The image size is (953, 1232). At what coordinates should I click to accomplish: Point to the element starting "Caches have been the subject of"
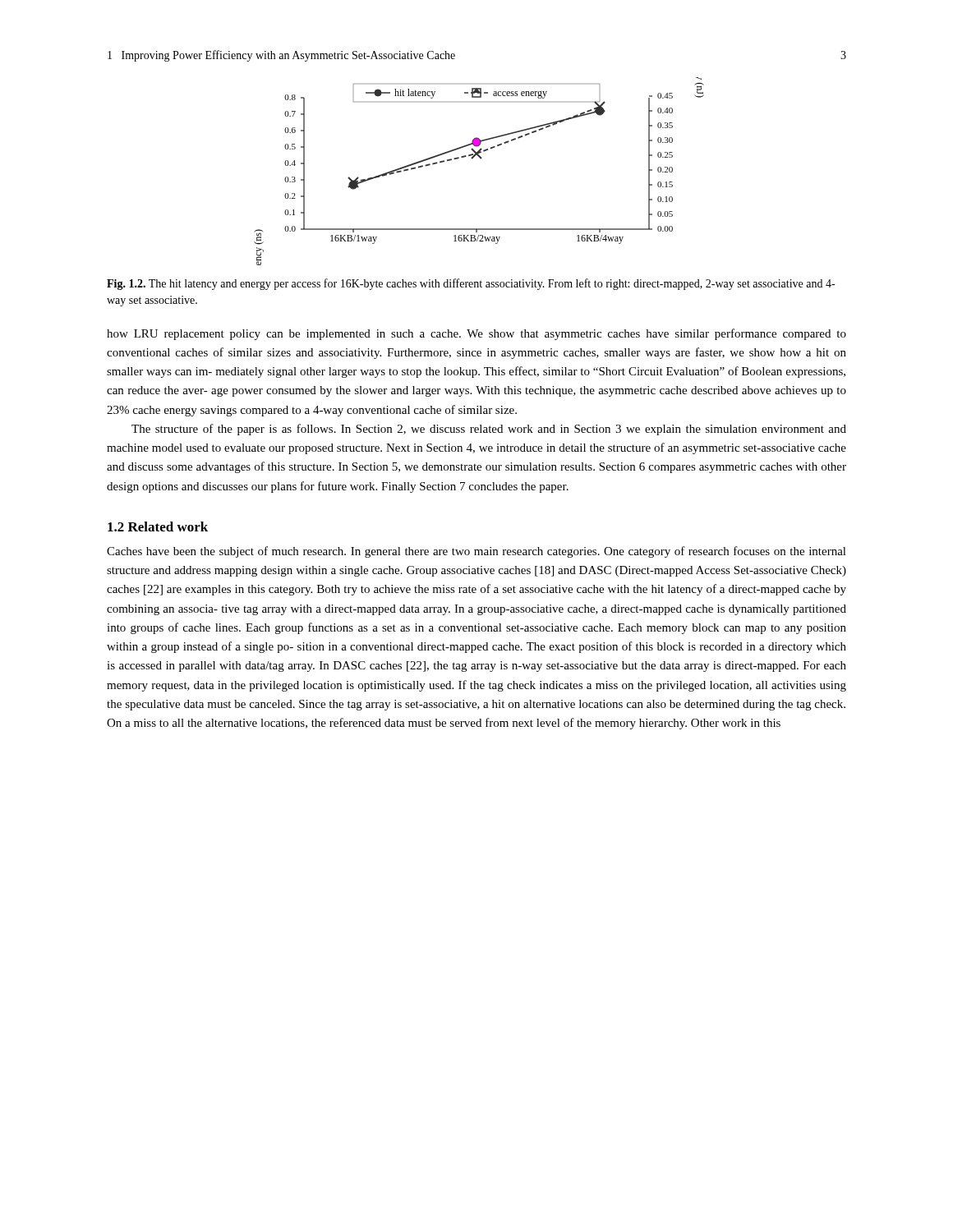[x=476, y=637]
